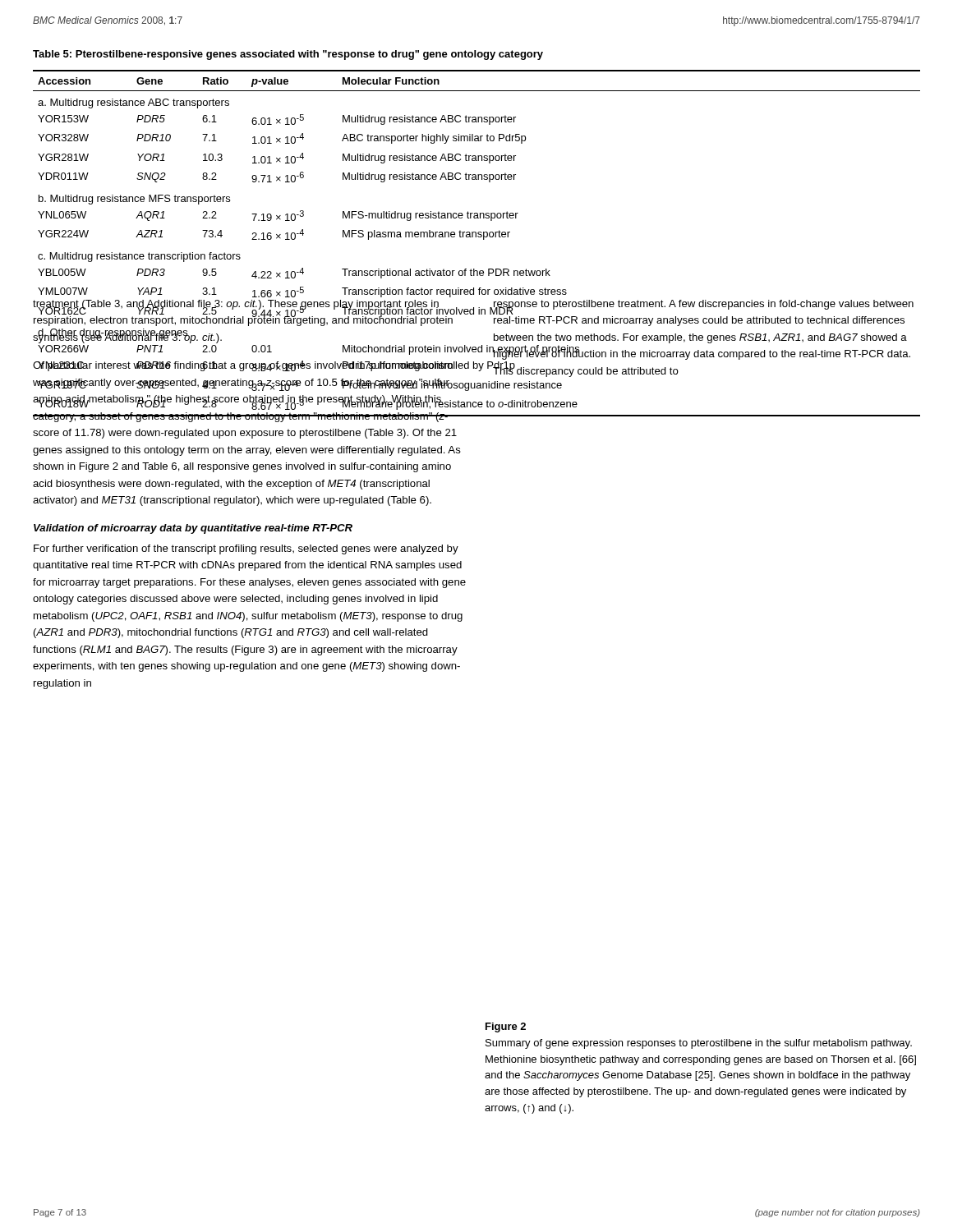Screen dimensions: 1232x953
Task: Find the text starting "Validation of microarray data by quantitative real-time"
Action: point(193,528)
